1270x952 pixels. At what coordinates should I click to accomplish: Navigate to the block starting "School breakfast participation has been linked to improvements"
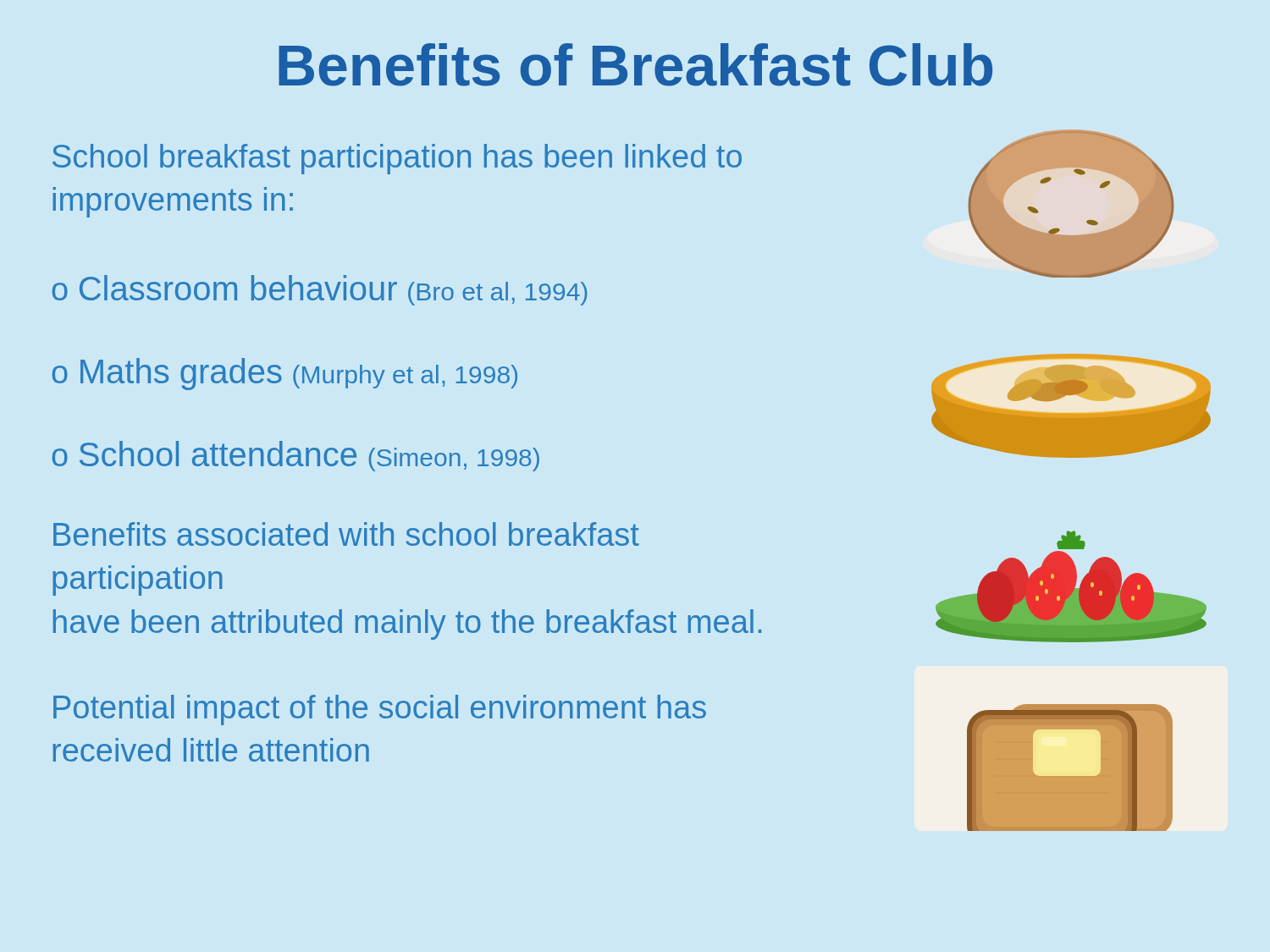coord(397,178)
